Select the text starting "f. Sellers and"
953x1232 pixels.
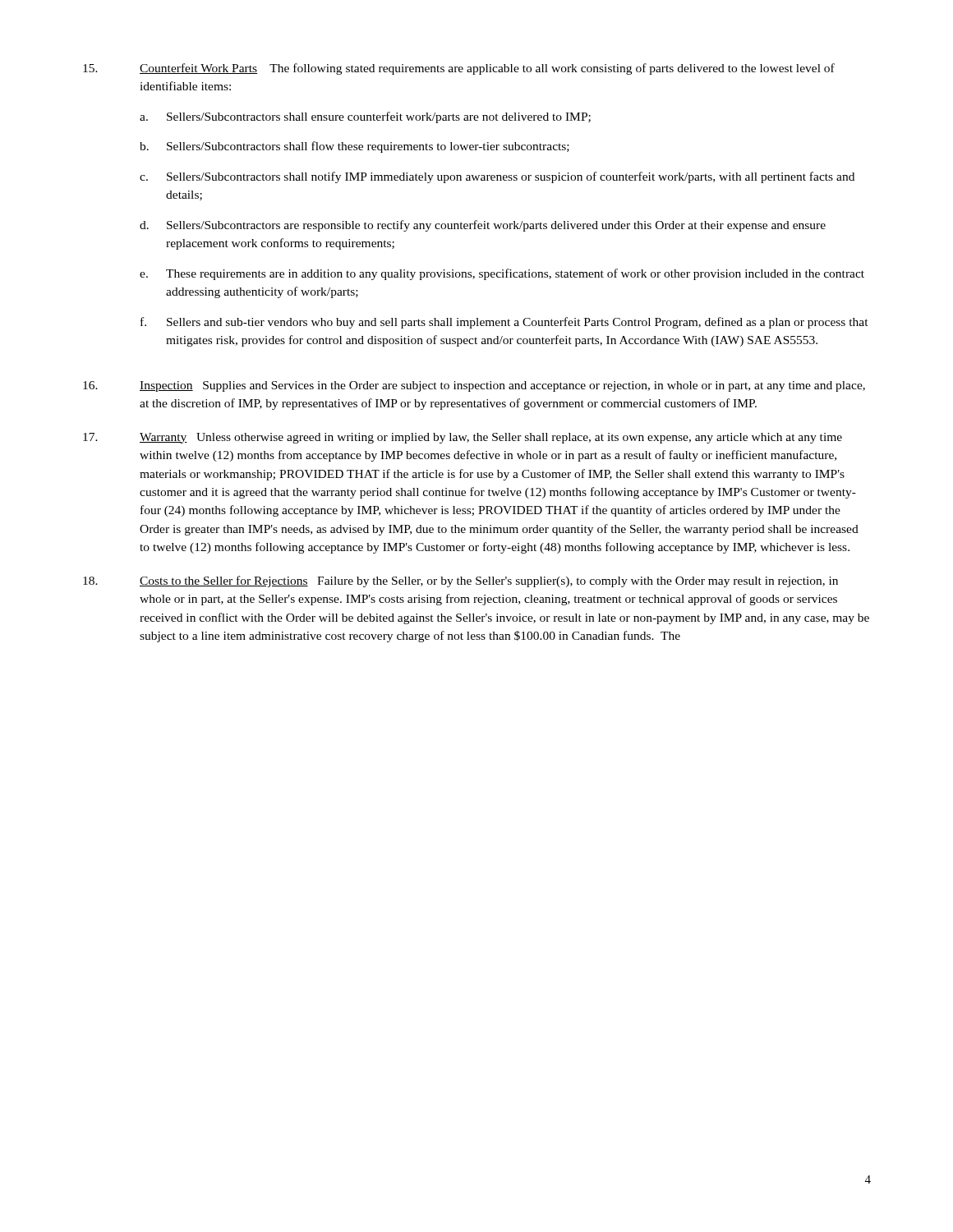505,331
